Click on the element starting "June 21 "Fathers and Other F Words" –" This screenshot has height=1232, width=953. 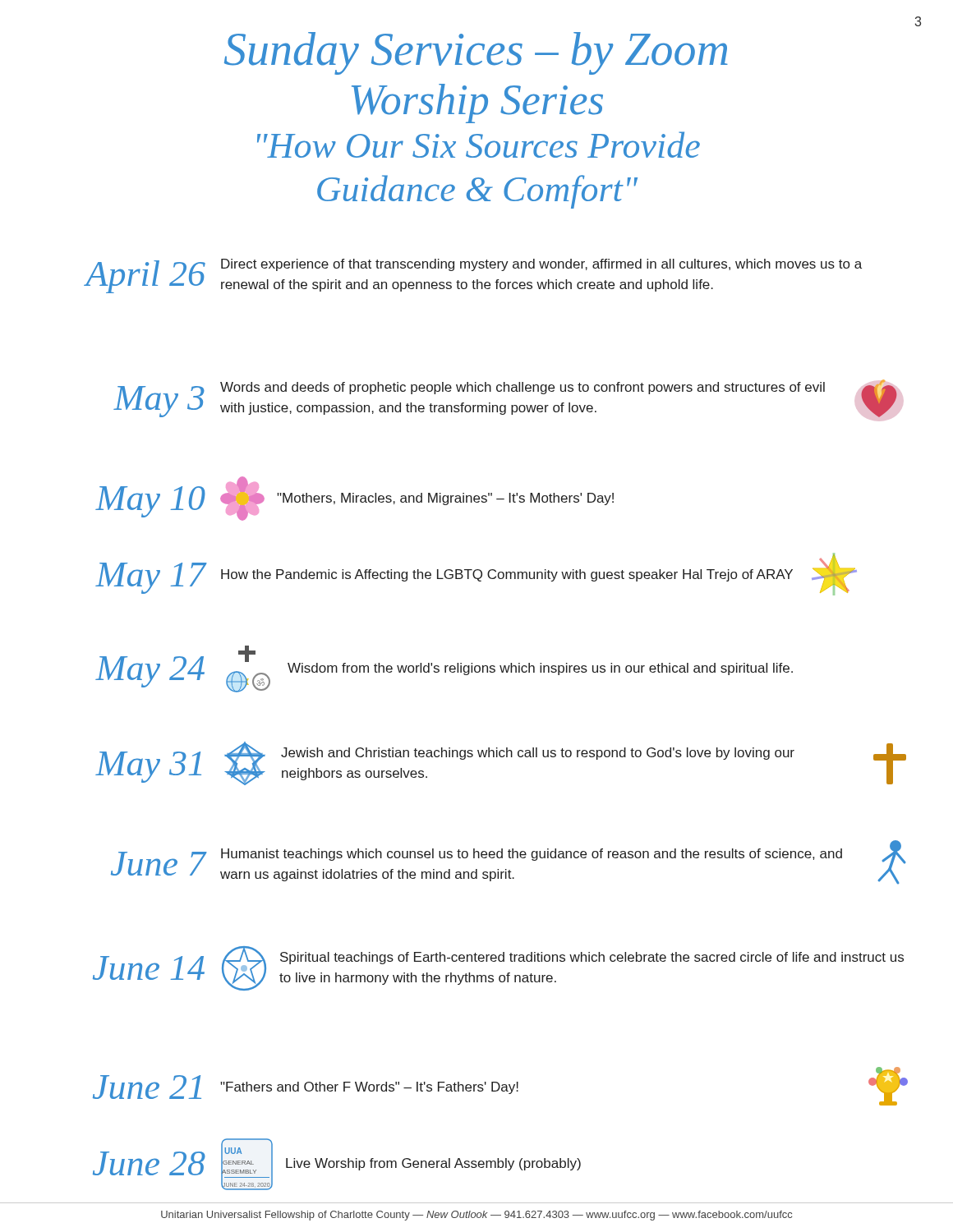[476, 1087]
